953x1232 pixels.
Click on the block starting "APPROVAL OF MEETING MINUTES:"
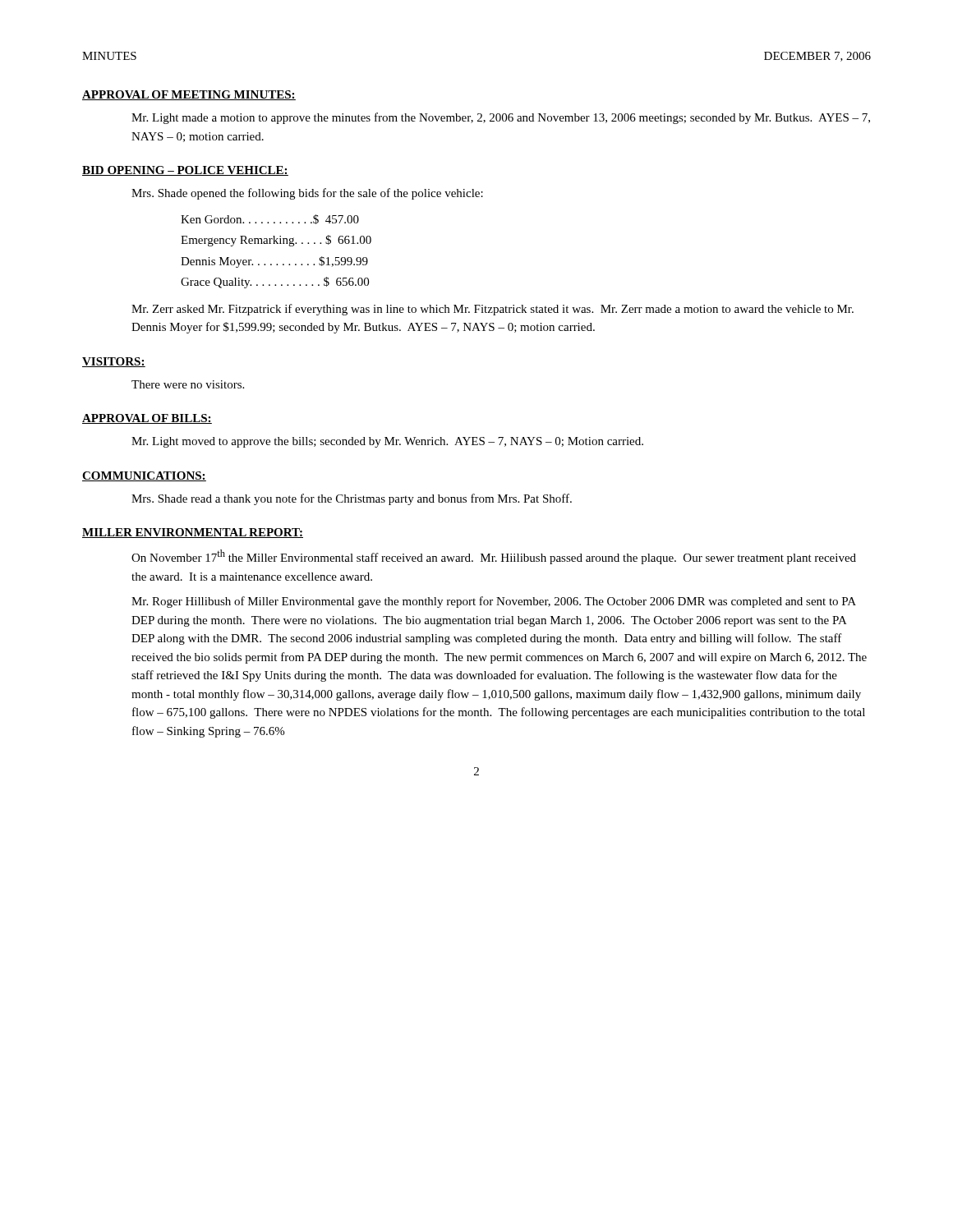(189, 94)
